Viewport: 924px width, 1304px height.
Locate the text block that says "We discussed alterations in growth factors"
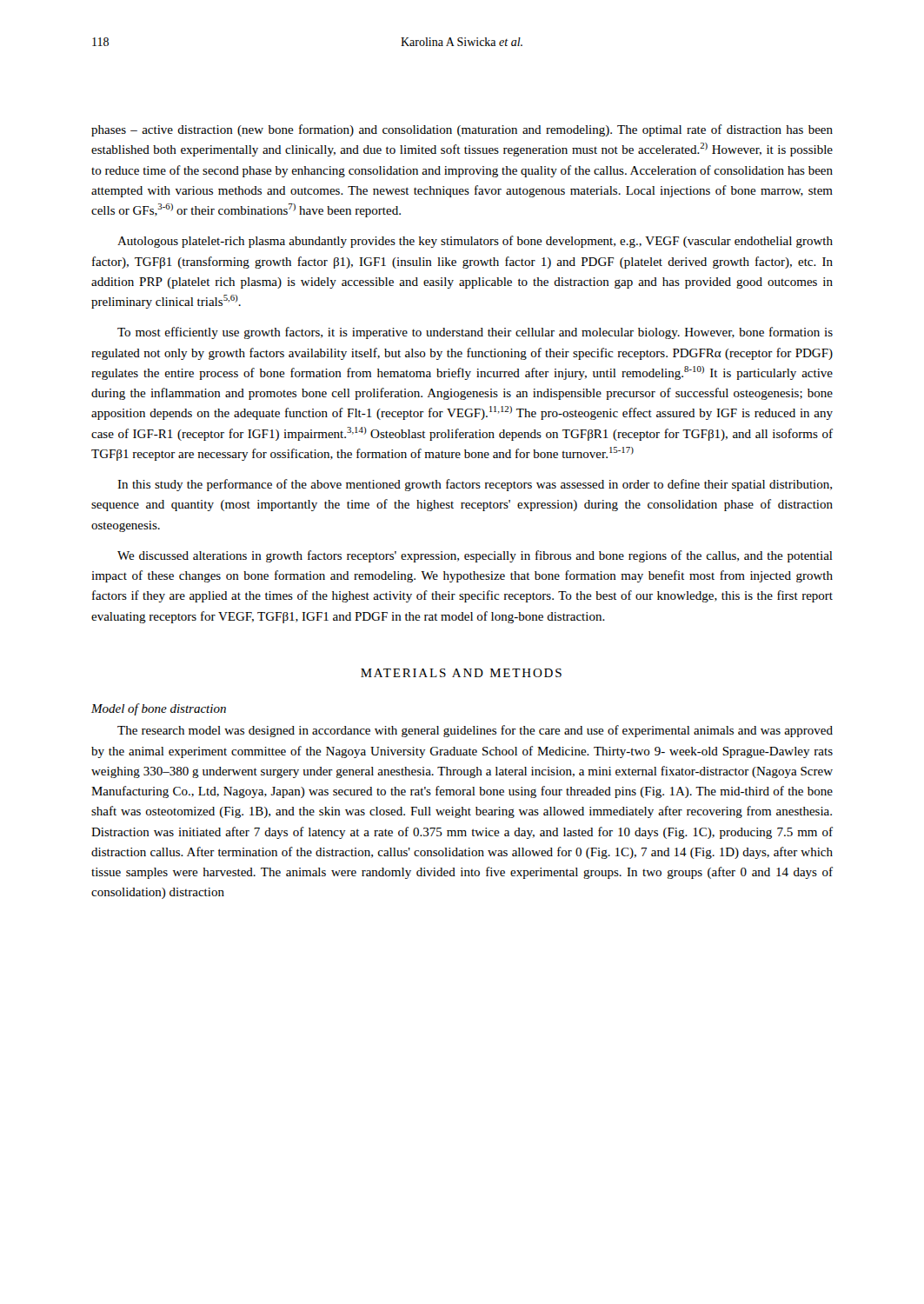coord(462,586)
